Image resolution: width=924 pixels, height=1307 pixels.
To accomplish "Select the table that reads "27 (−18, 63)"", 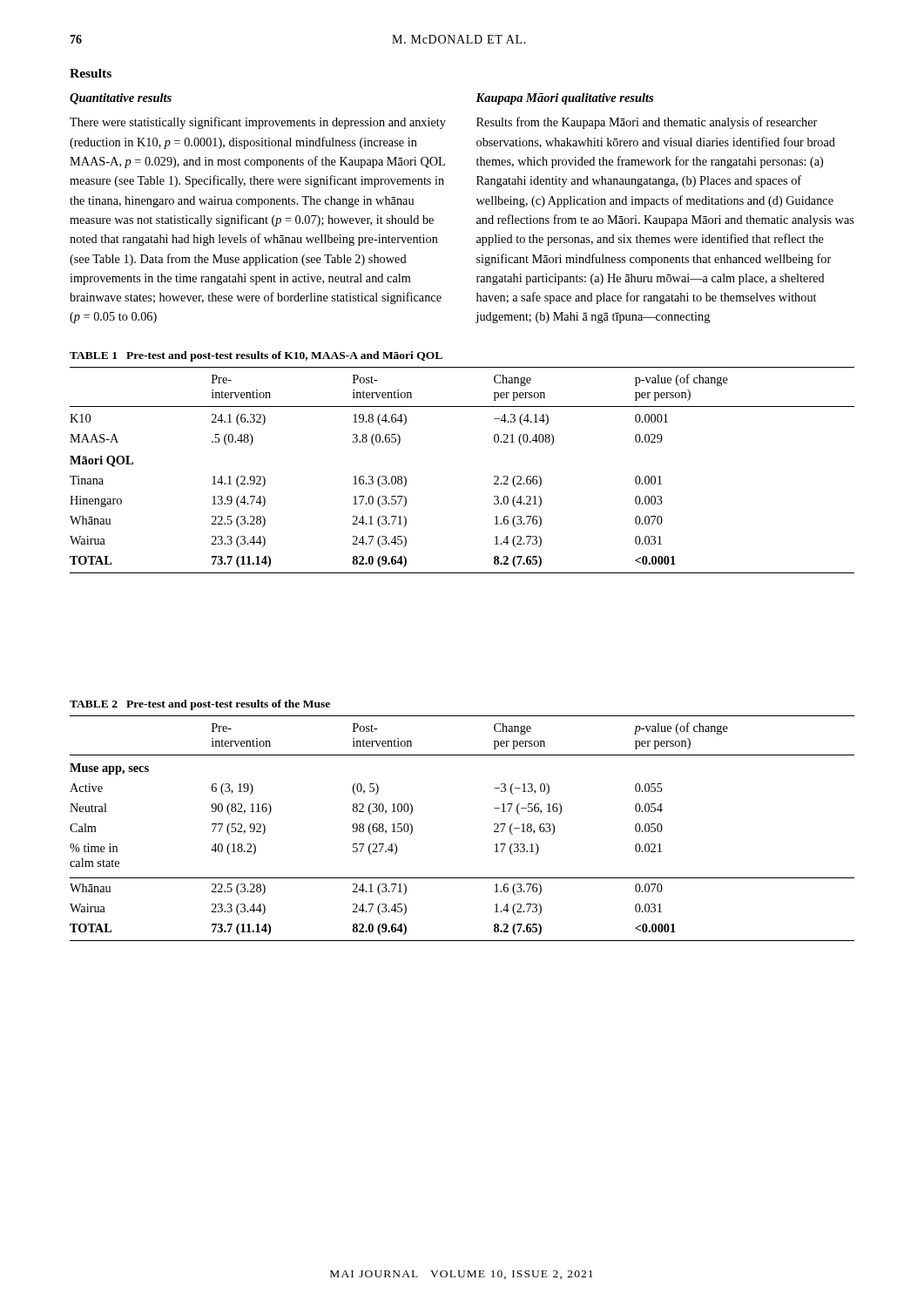I will 462,828.
